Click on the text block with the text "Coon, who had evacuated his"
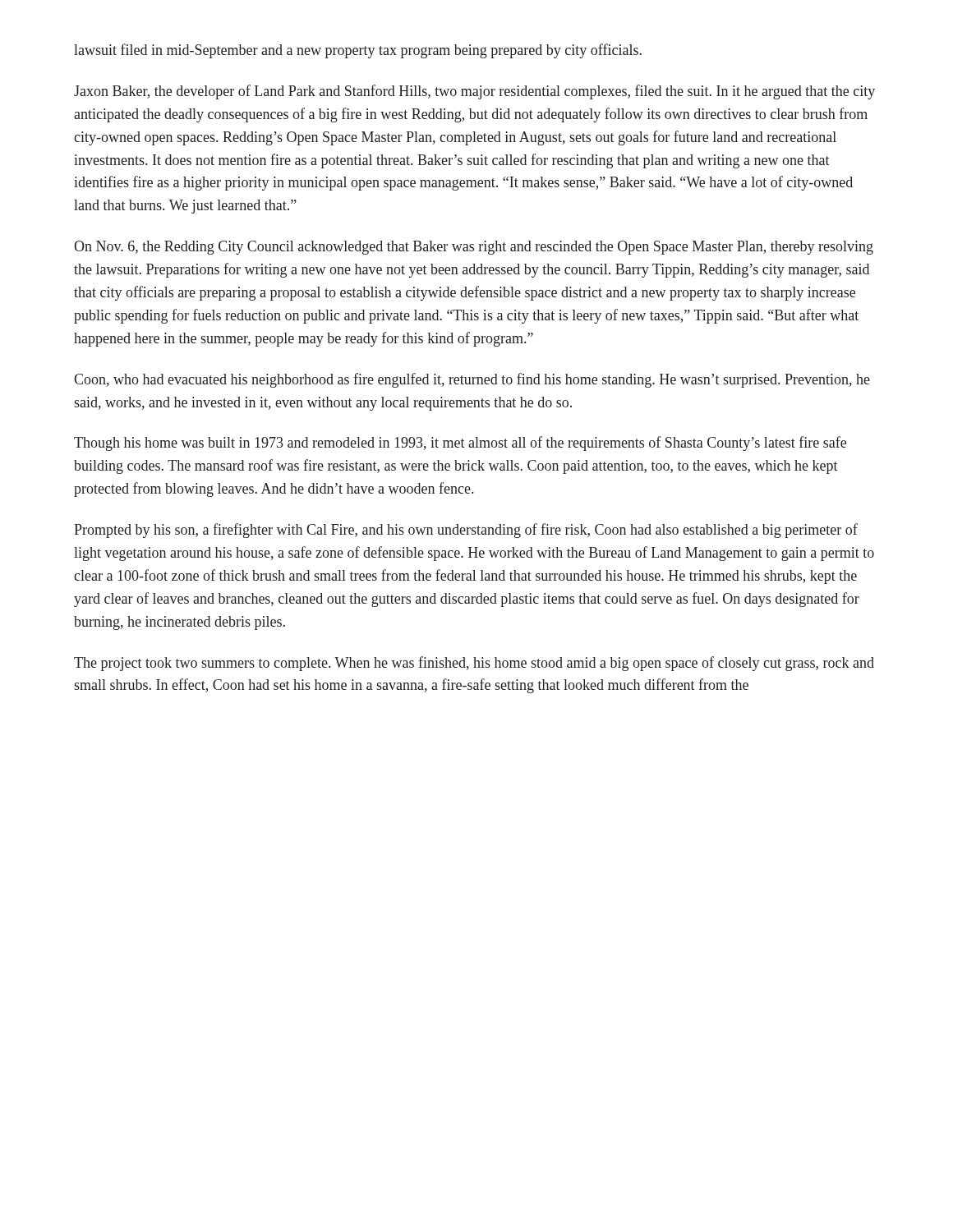Image resolution: width=953 pixels, height=1232 pixels. (x=472, y=391)
